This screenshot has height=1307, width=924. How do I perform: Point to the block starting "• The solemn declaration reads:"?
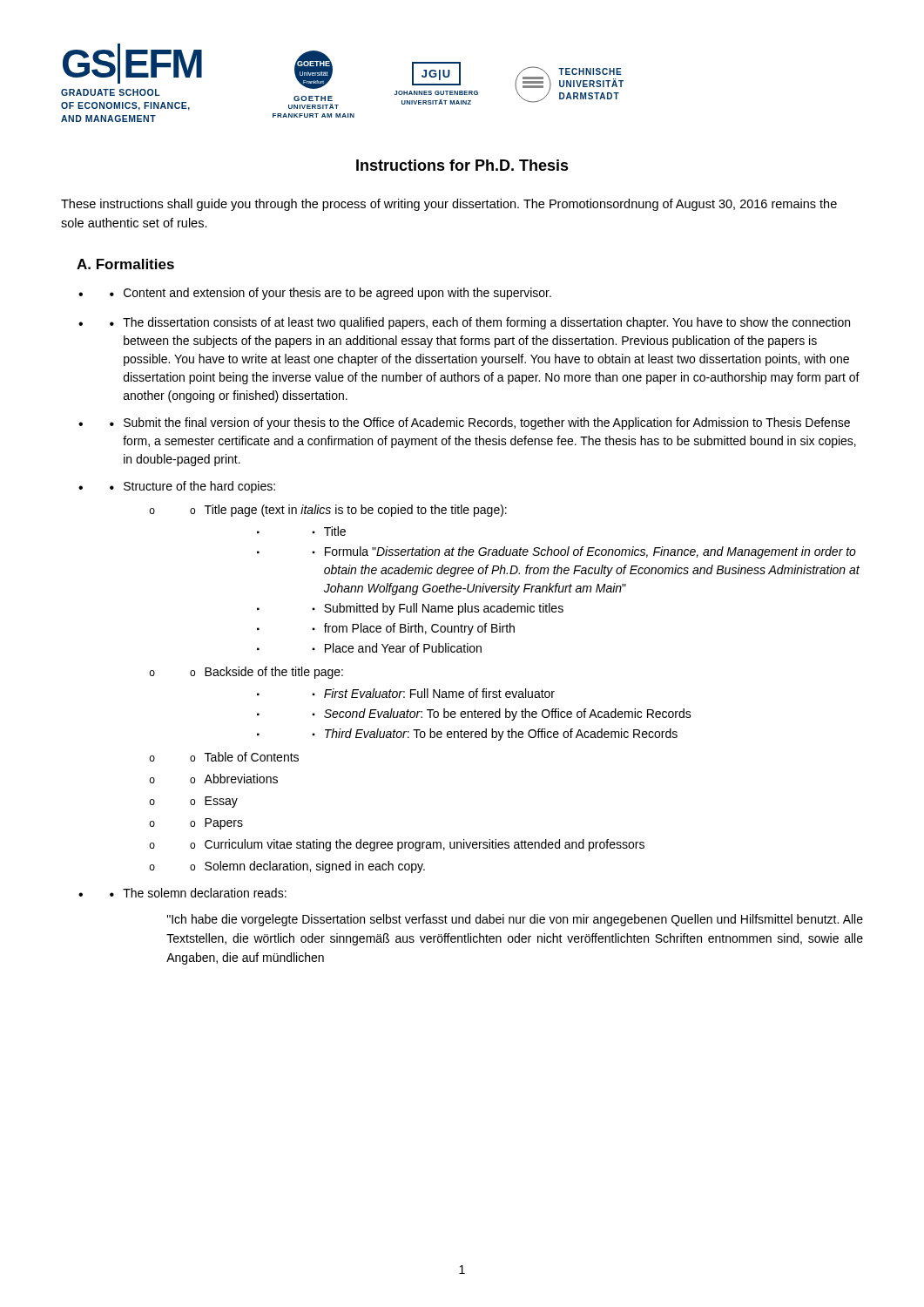(486, 926)
